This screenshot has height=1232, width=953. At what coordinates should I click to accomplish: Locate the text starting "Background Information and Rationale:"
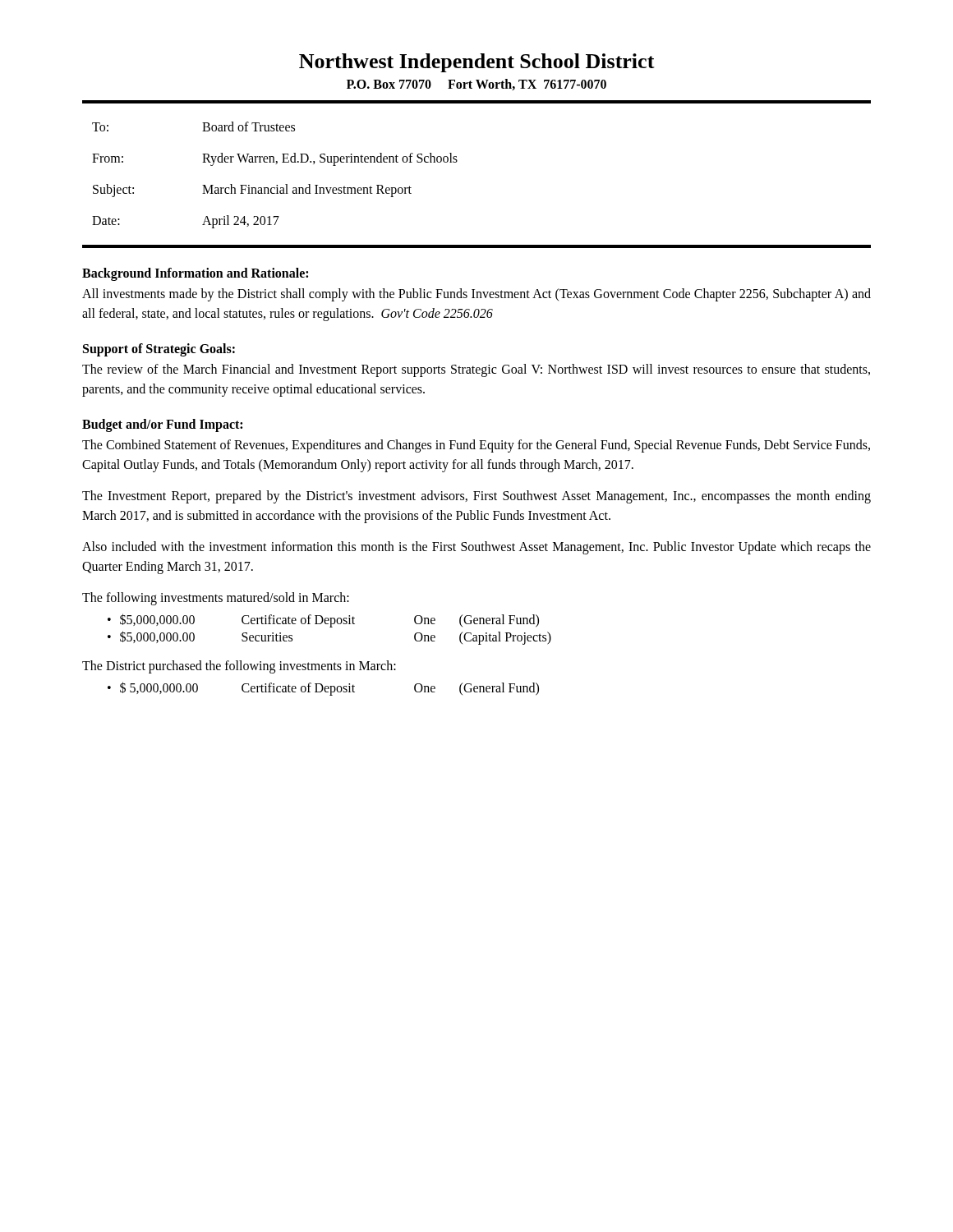tap(196, 273)
